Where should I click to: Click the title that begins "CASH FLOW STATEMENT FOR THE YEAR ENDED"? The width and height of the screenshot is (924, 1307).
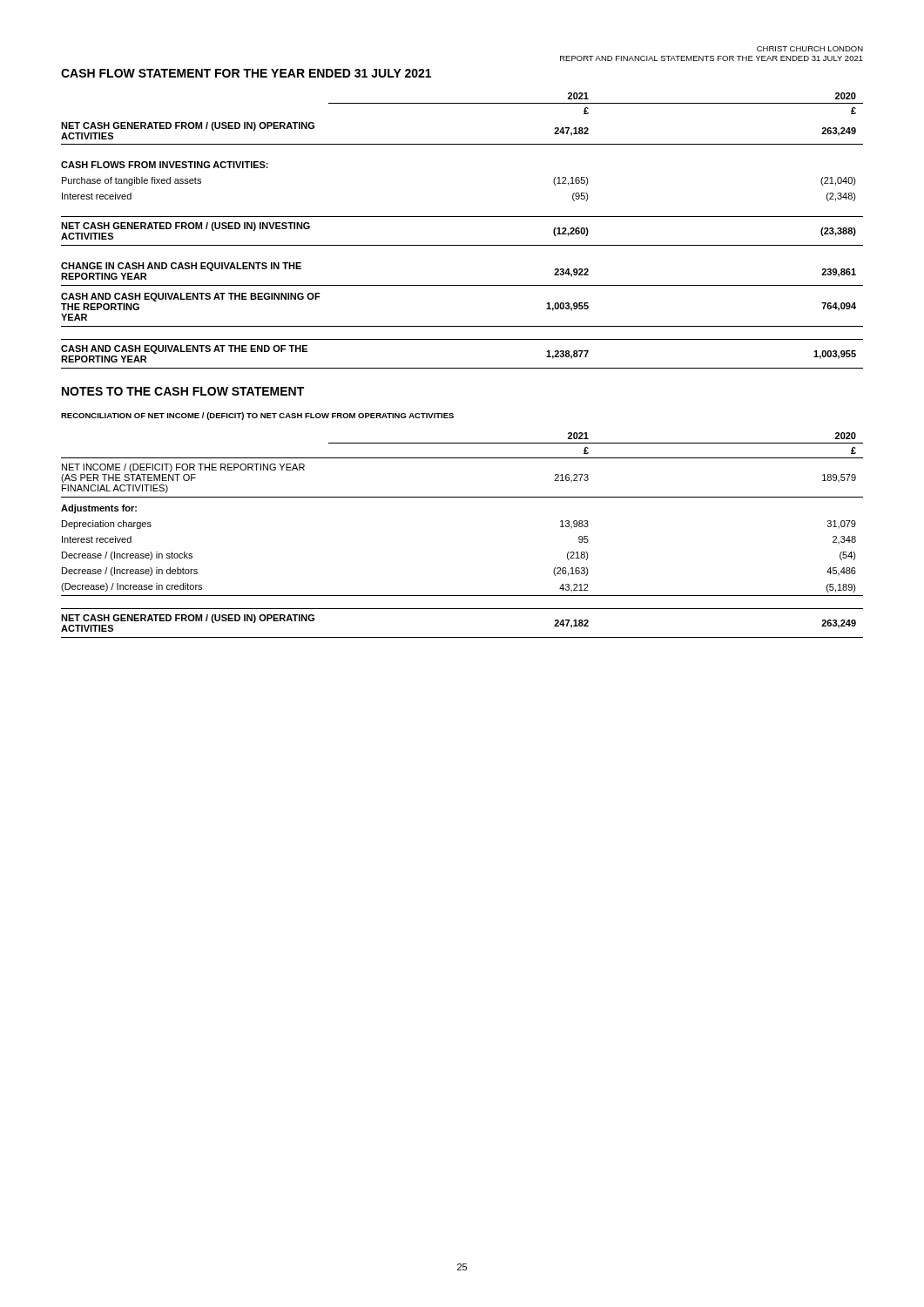(246, 73)
